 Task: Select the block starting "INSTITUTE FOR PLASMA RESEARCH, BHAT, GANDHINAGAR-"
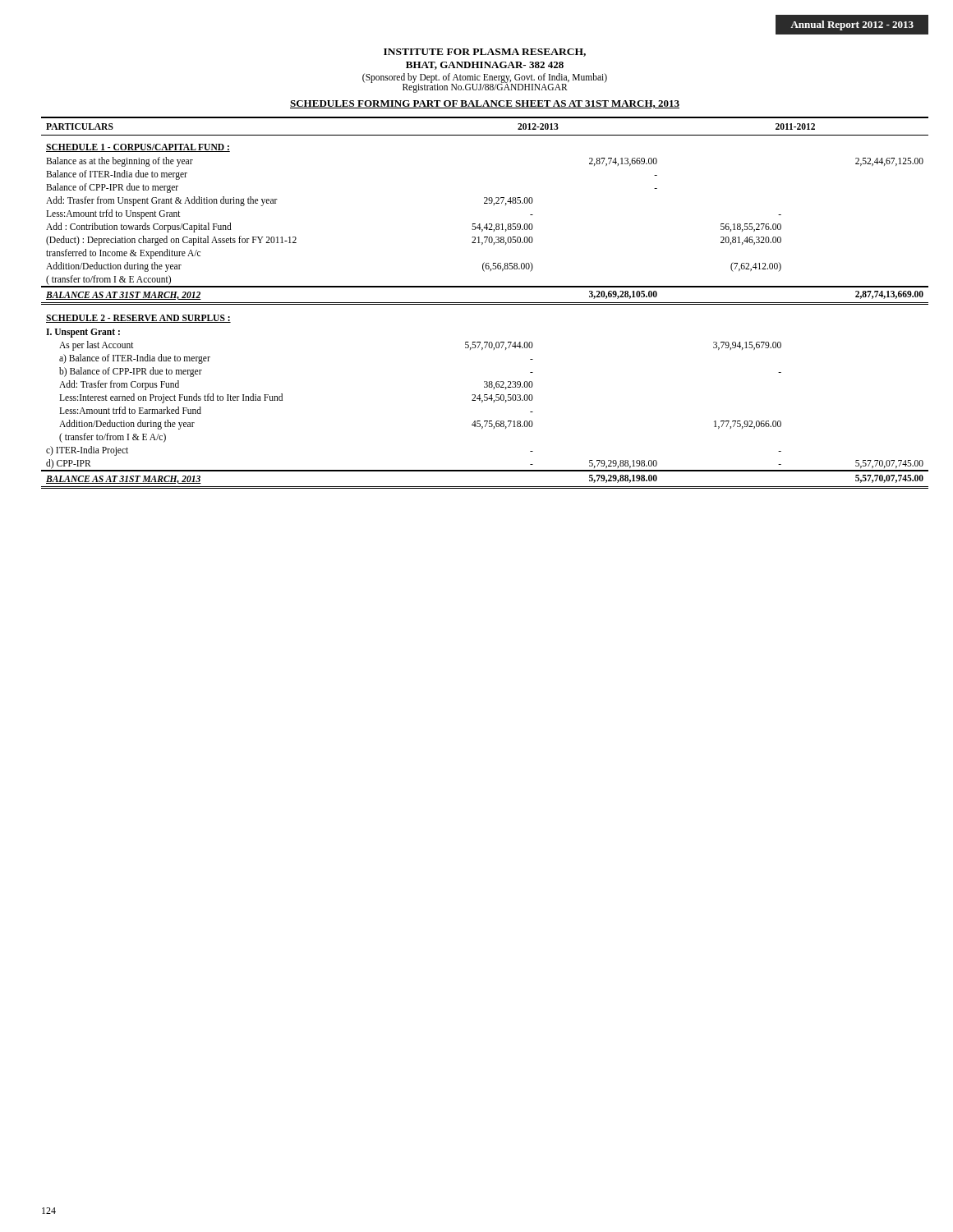(485, 58)
